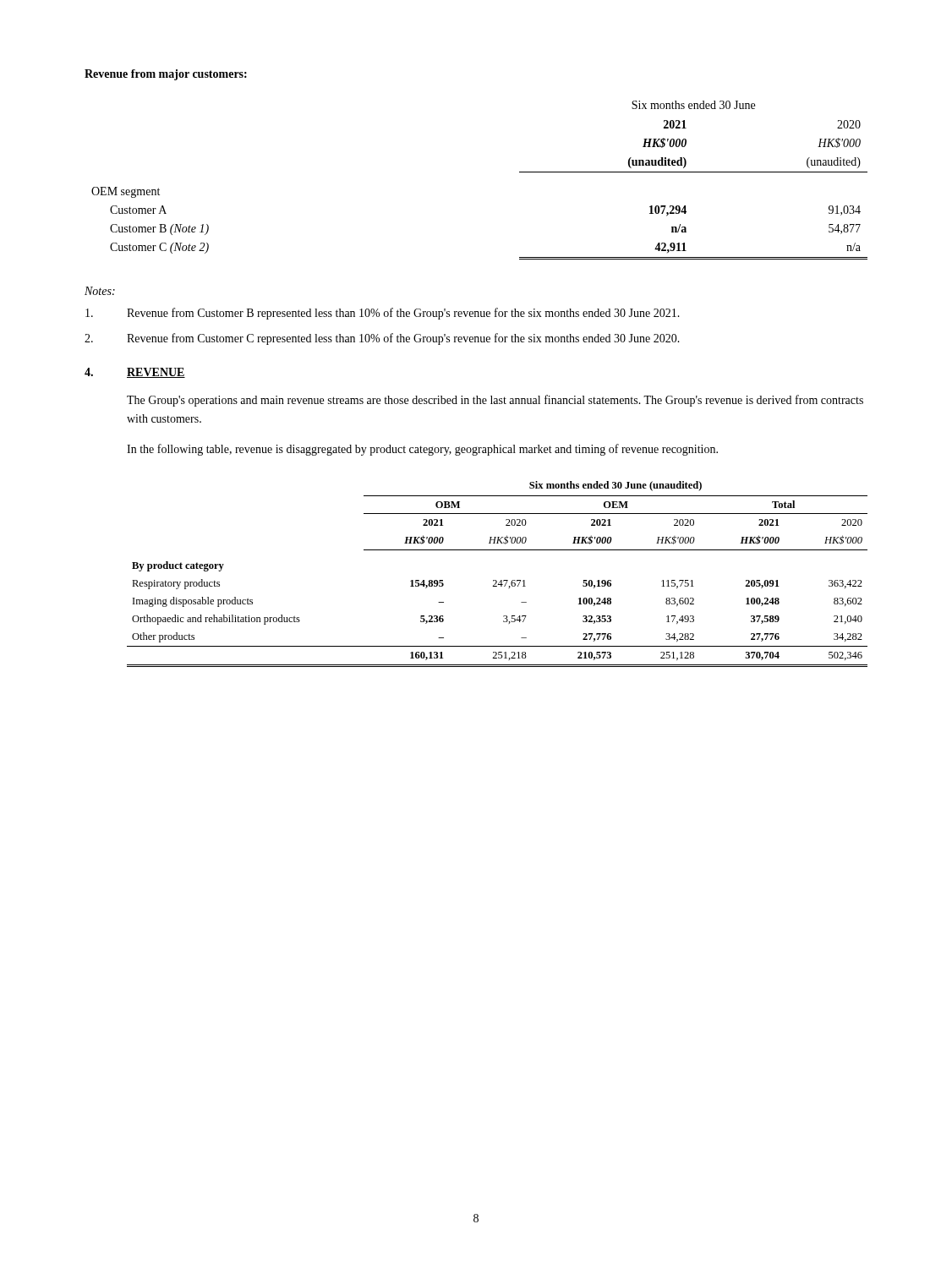
Task: Where does it say "4. REVENUE"?
Action: click(x=135, y=372)
